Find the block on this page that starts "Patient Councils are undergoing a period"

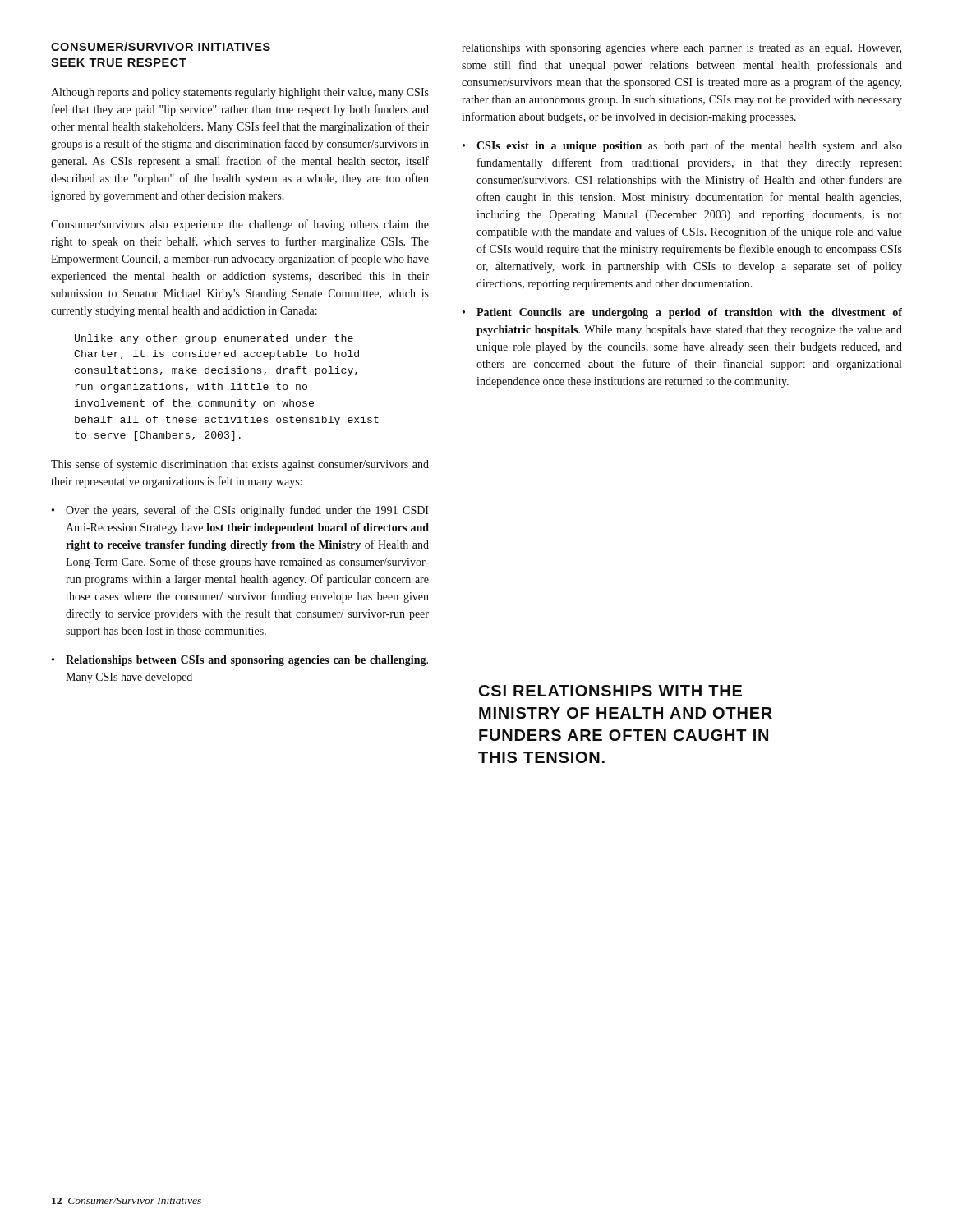689,347
